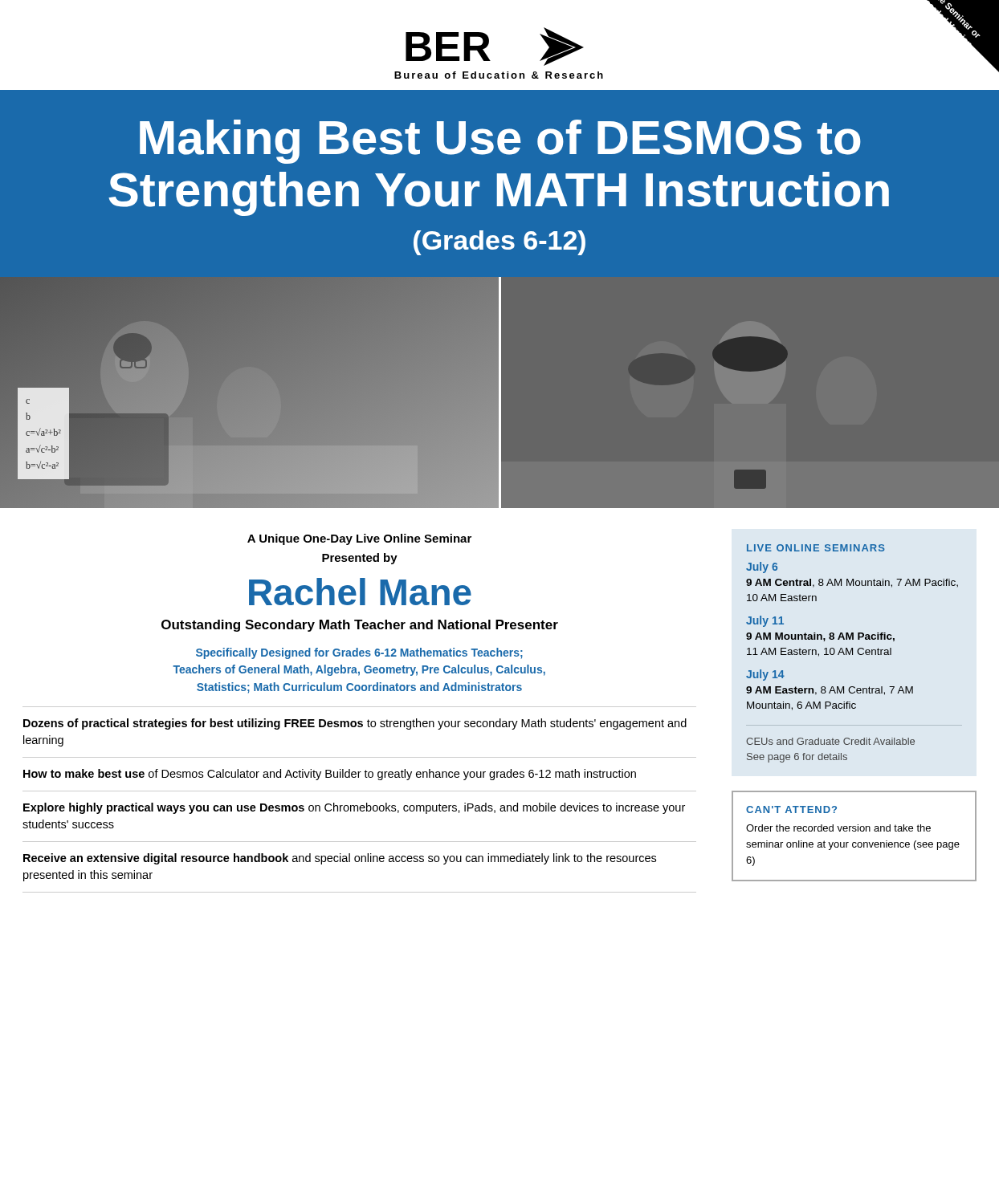
Task: Select the text block that says "July 14 9 AM Eastern,"
Action: [854, 691]
